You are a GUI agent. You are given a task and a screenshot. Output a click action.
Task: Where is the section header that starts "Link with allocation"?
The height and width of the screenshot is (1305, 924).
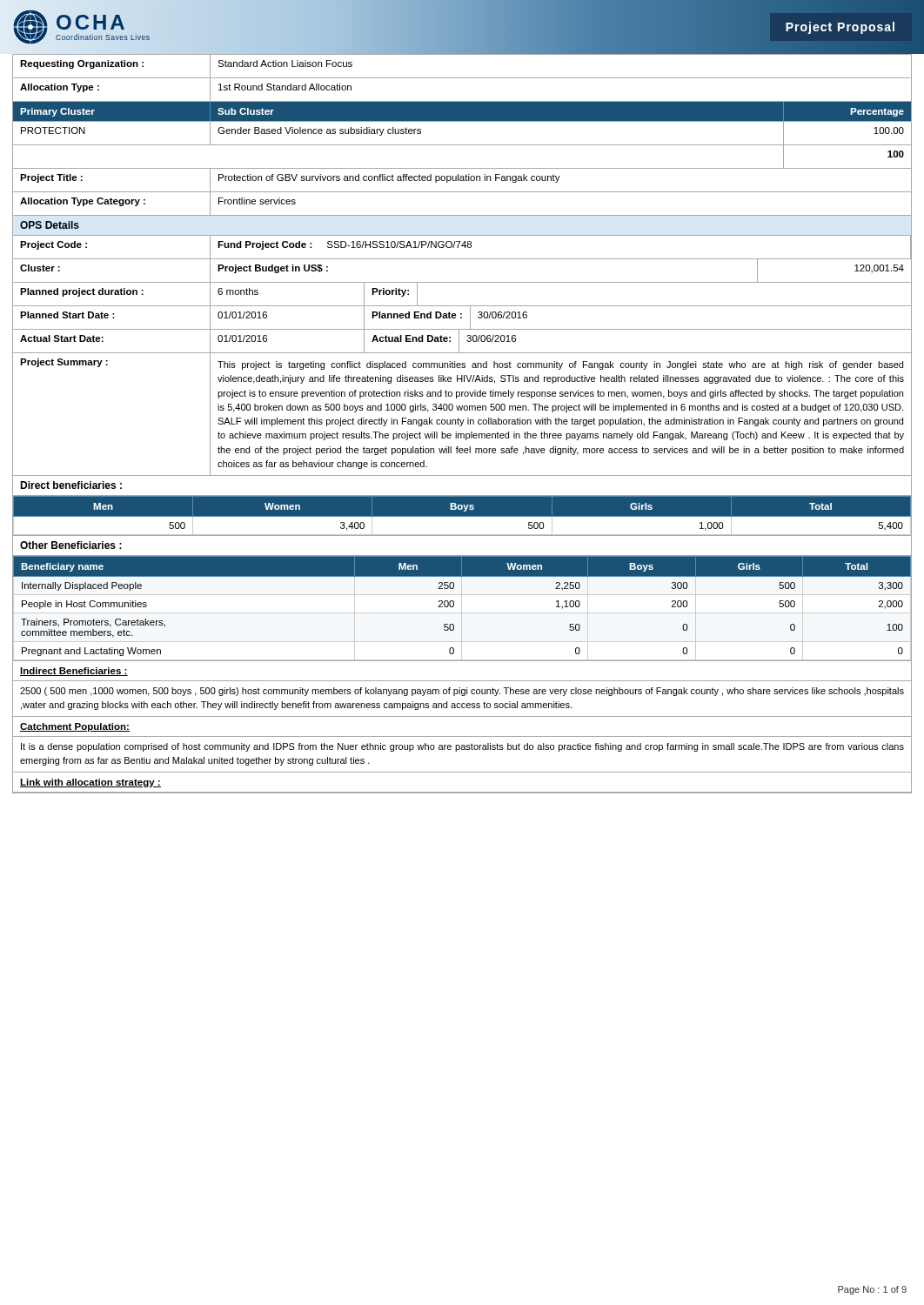pyautogui.click(x=90, y=782)
